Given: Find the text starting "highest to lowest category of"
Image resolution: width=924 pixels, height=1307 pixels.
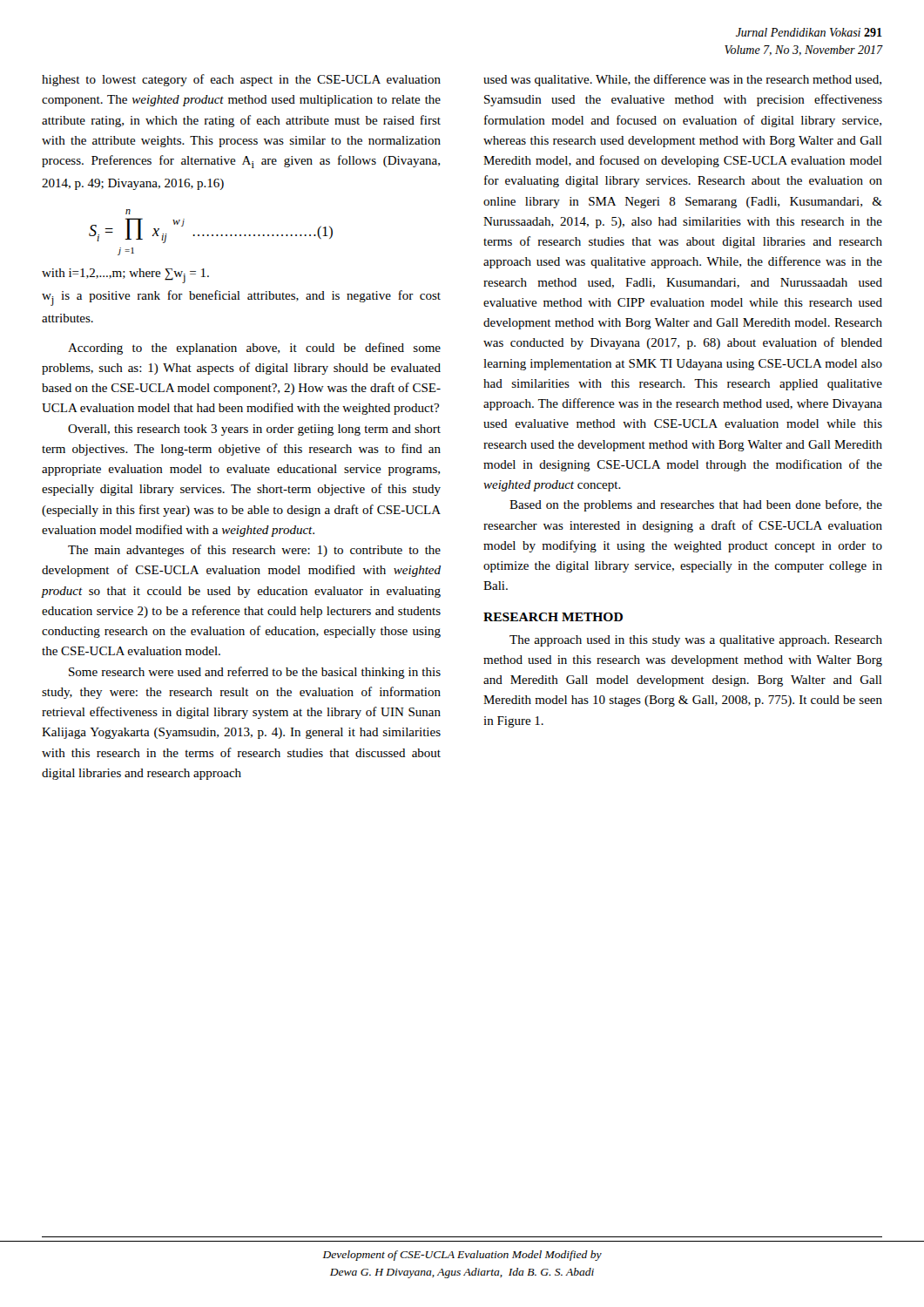Looking at the screenshot, I should (x=241, y=132).
